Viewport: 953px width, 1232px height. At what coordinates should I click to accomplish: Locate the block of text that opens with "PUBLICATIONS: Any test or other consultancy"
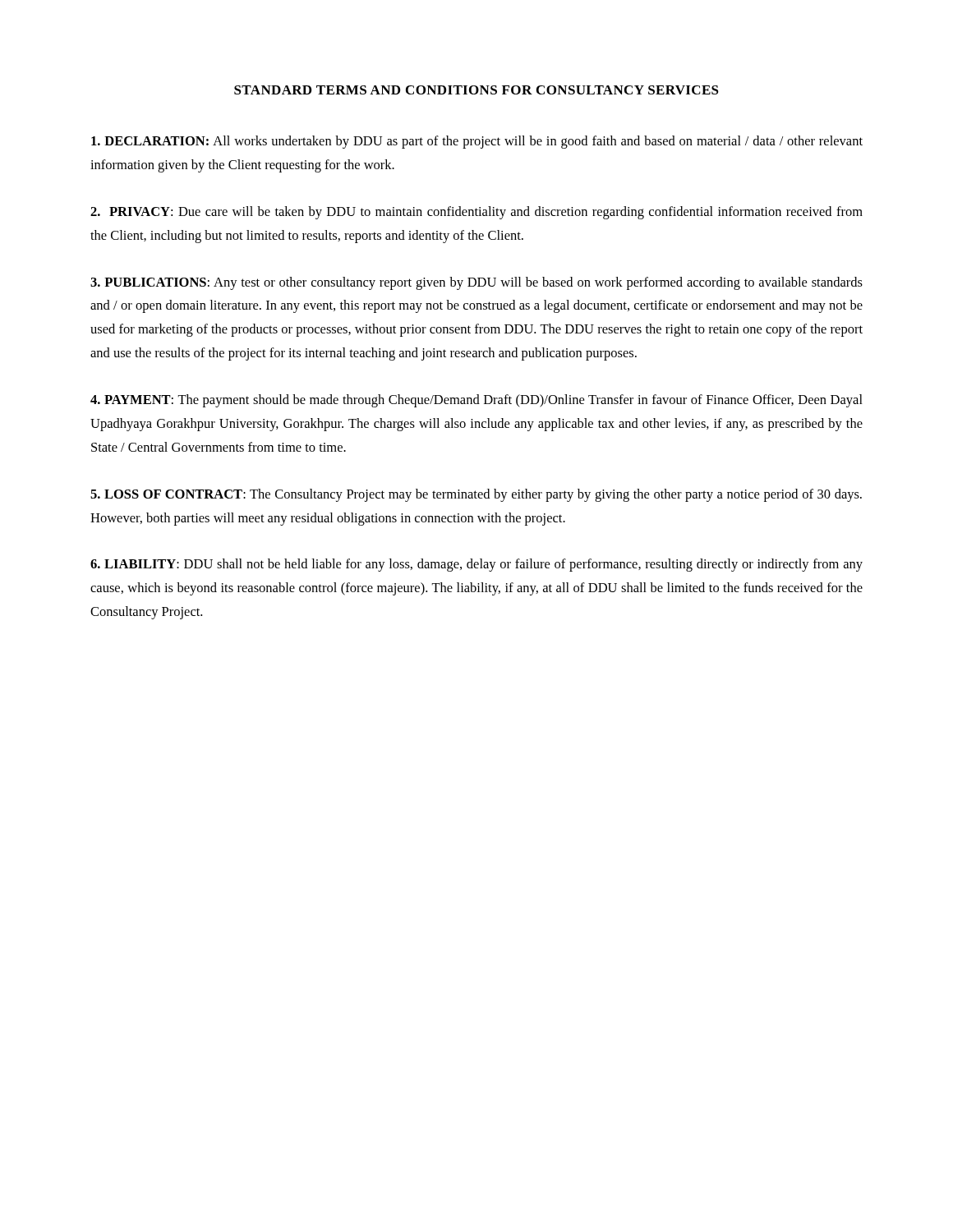pos(476,317)
